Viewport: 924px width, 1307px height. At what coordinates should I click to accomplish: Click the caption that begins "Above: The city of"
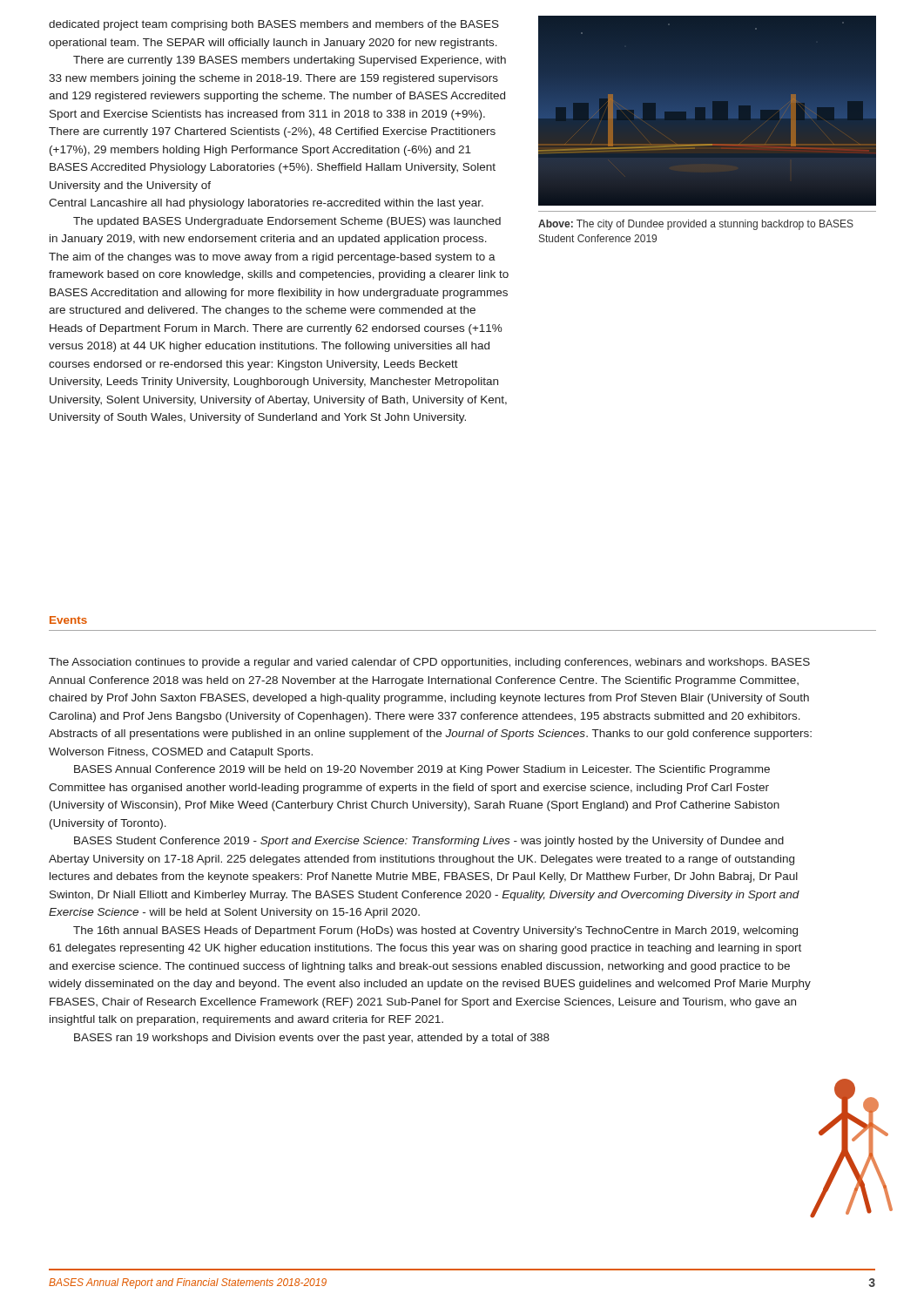[x=696, y=231]
